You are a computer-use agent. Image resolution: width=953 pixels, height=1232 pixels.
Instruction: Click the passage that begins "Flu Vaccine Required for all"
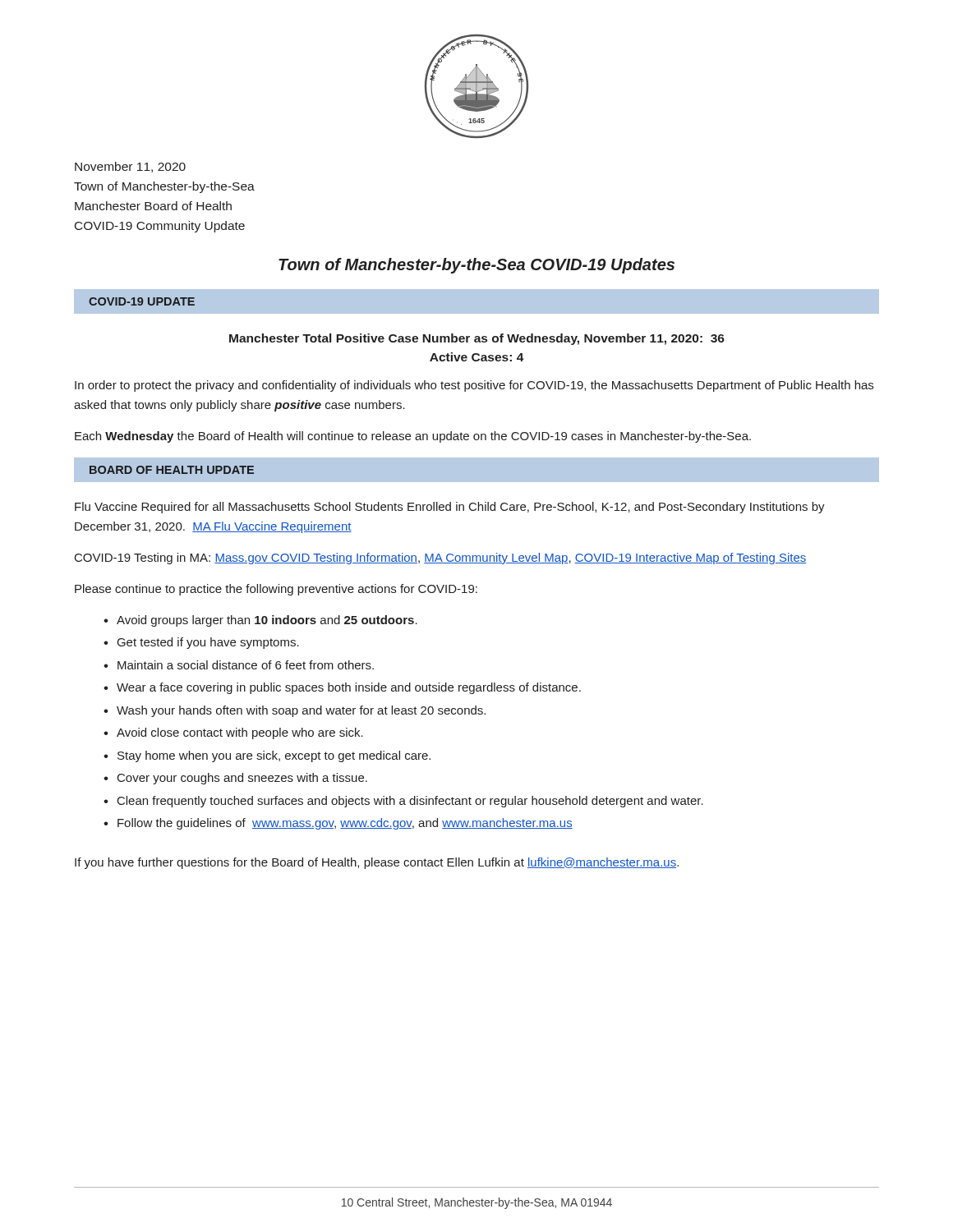tap(449, 516)
